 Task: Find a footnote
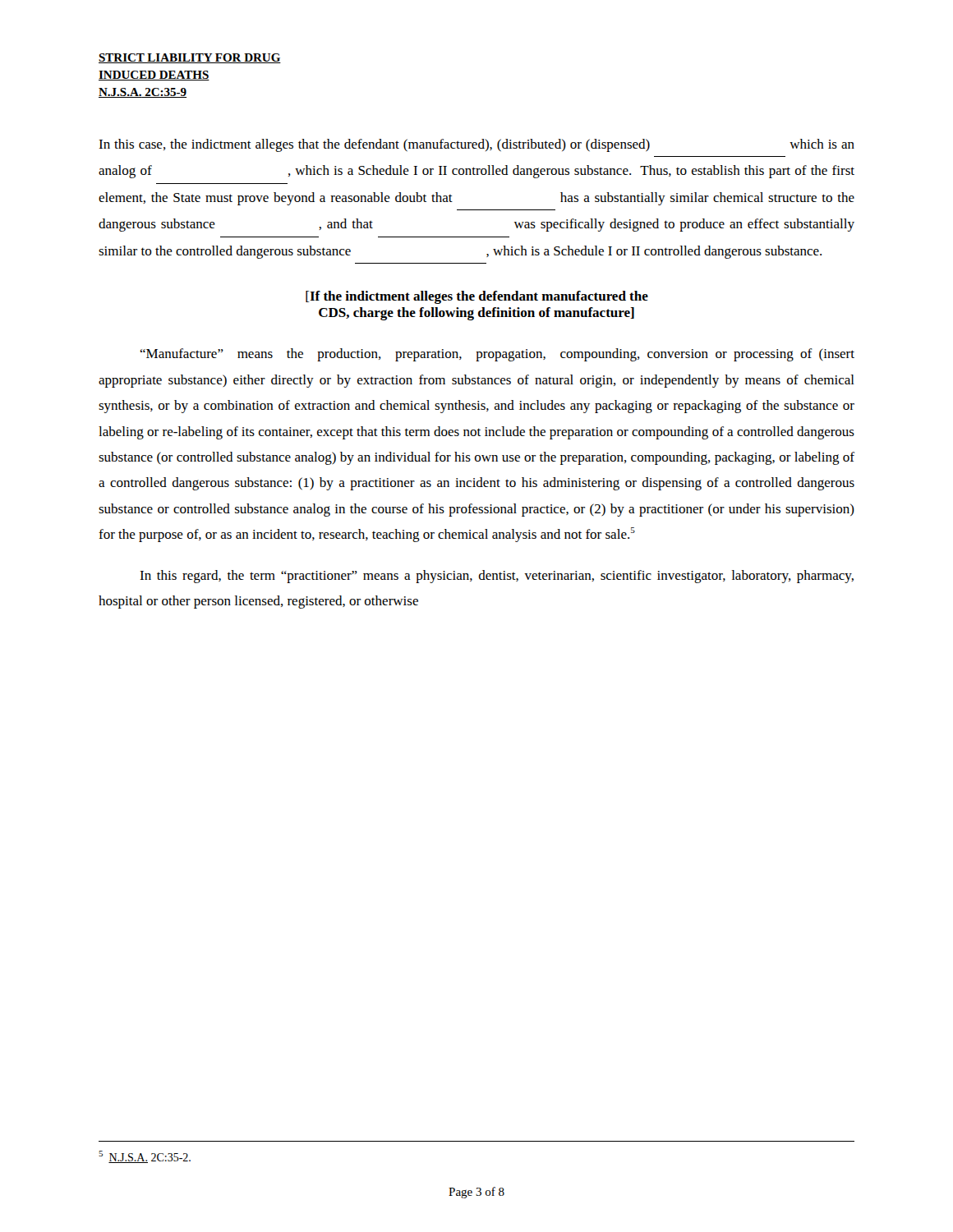pyautogui.click(x=476, y=1157)
